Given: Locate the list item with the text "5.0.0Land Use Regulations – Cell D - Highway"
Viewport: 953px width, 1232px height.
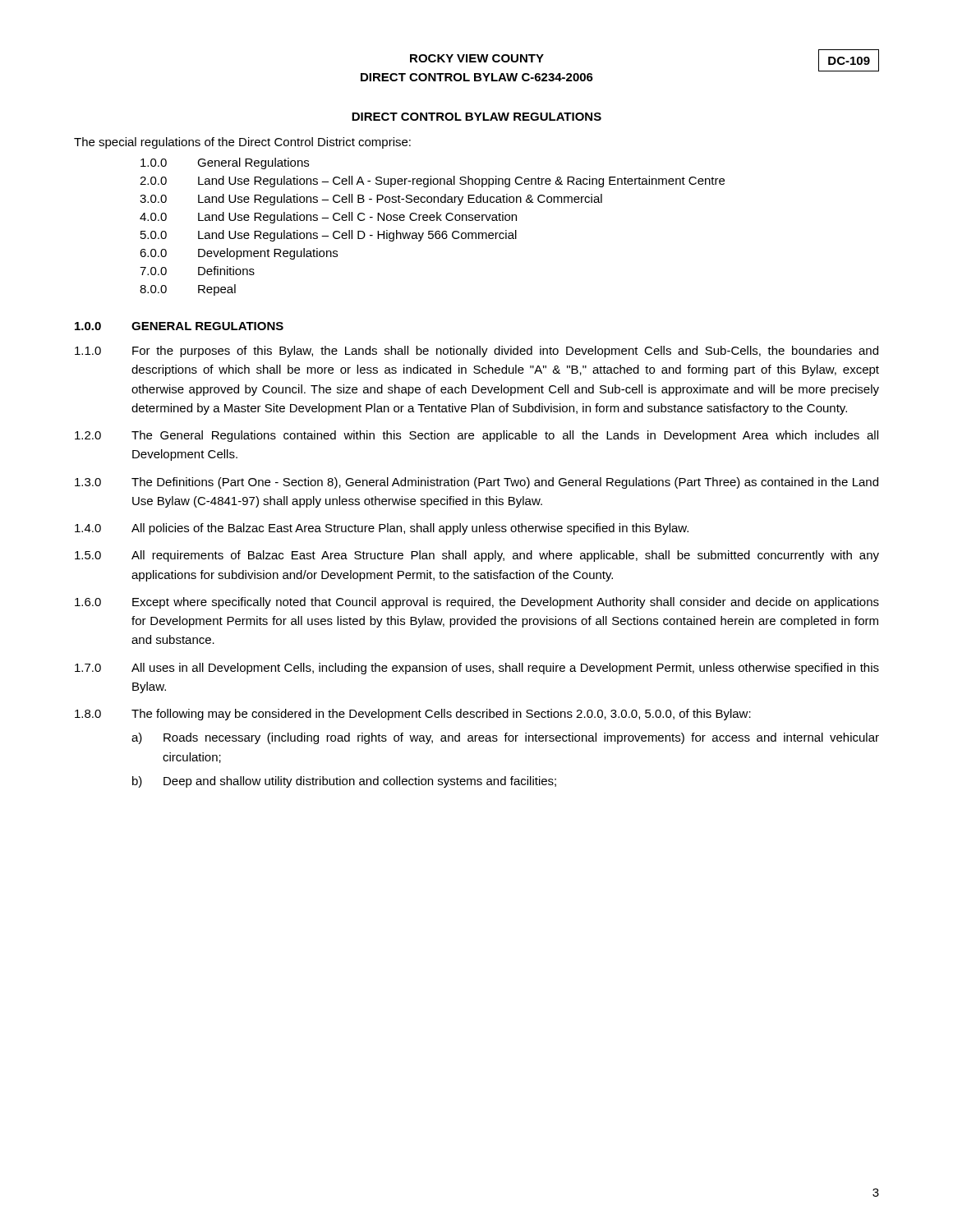Looking at the screenshot, I should click(509, 235).
